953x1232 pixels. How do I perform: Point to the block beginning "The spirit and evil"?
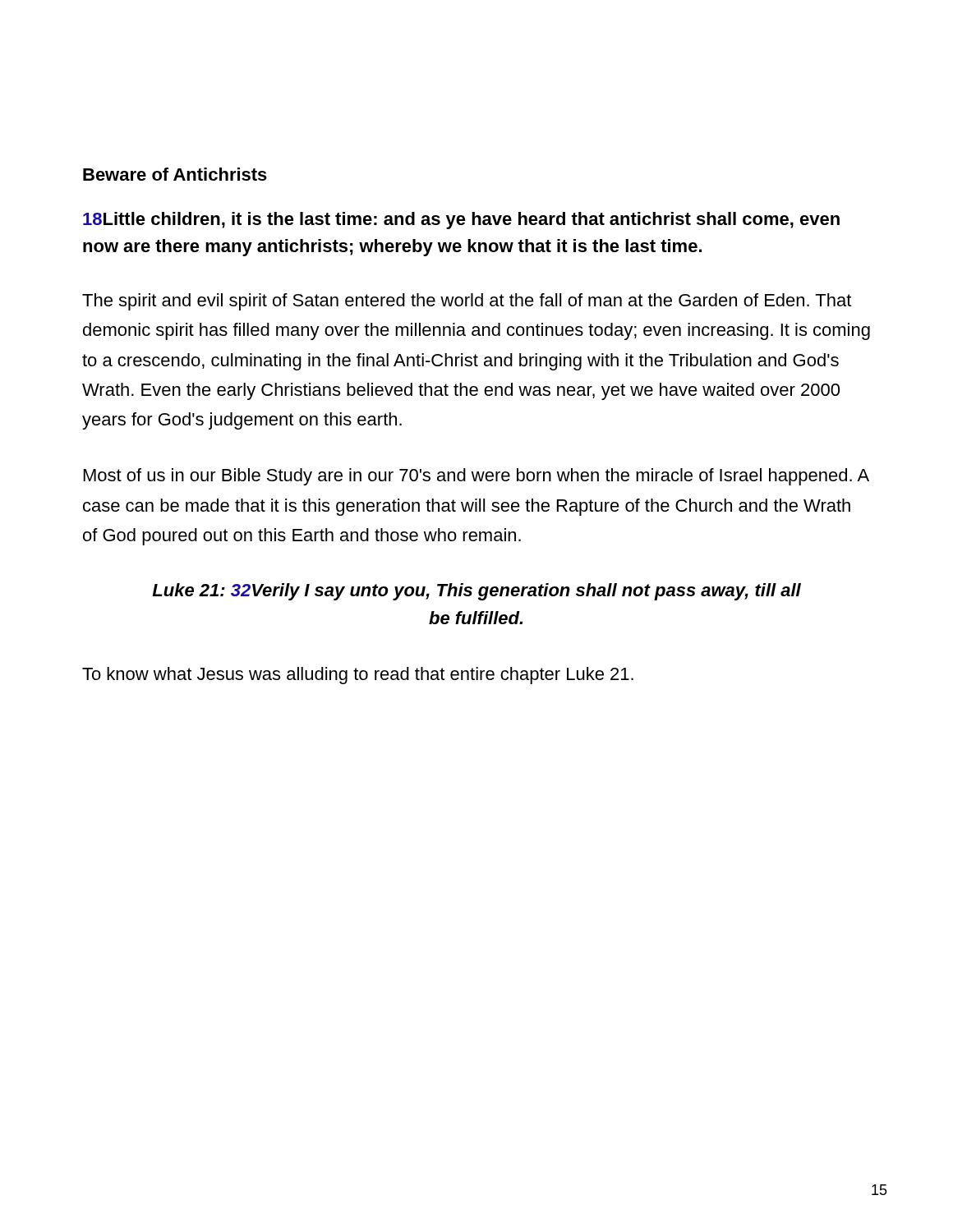[476, 360]
